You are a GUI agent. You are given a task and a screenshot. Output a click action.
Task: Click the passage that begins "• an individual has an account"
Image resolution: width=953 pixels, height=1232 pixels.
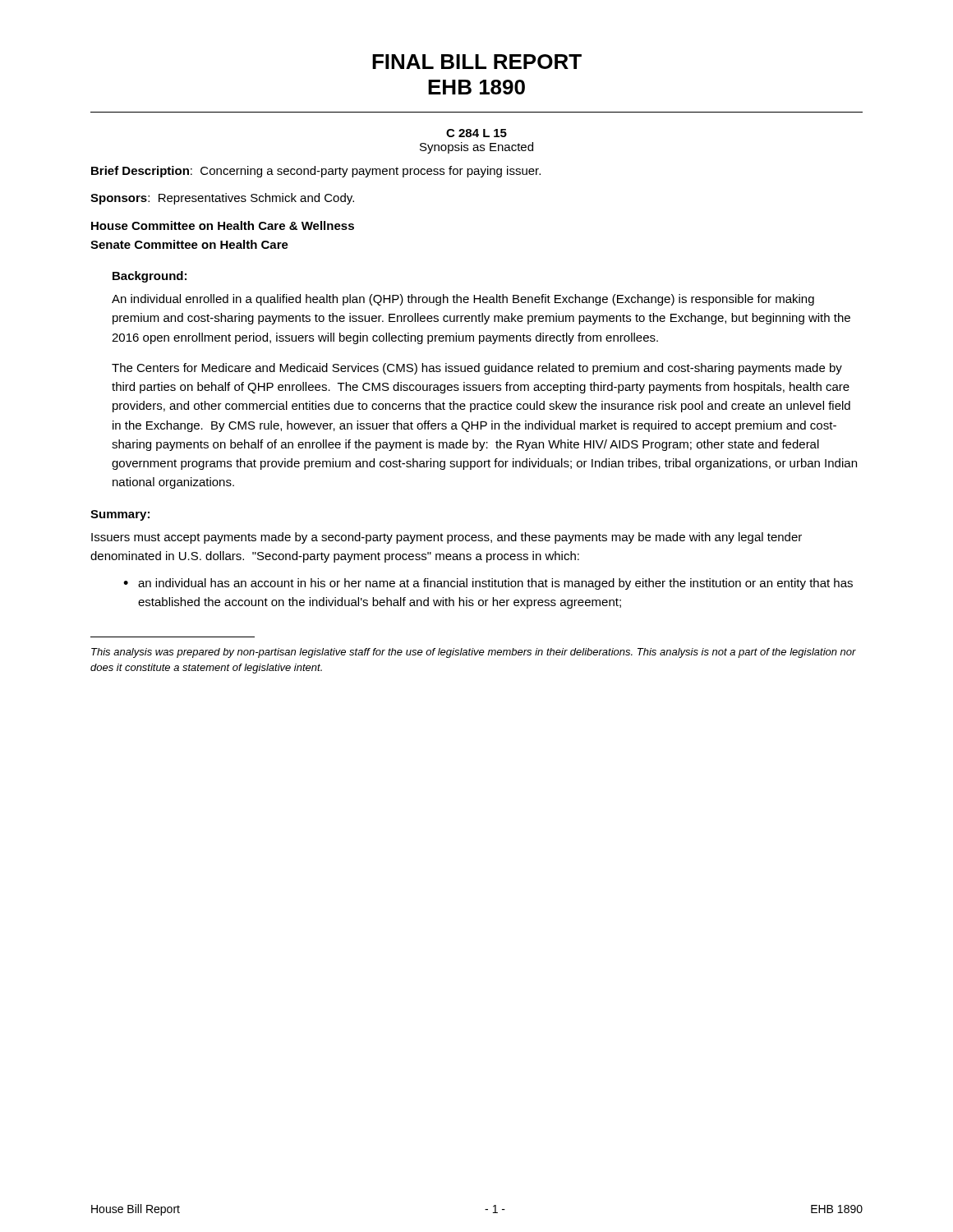click(493, 592)
